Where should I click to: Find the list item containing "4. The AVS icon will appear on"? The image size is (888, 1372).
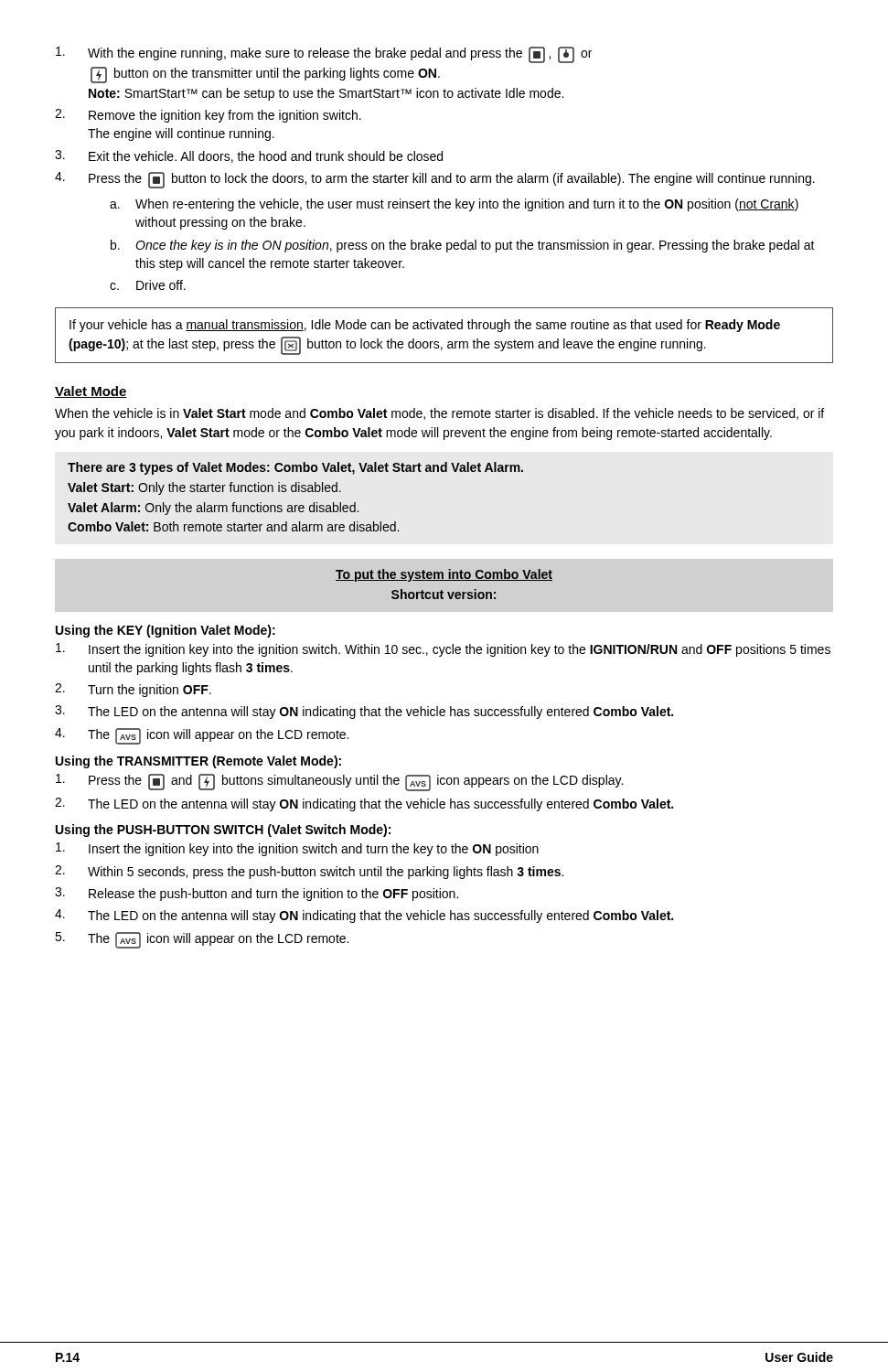click(x=202, y=736)
